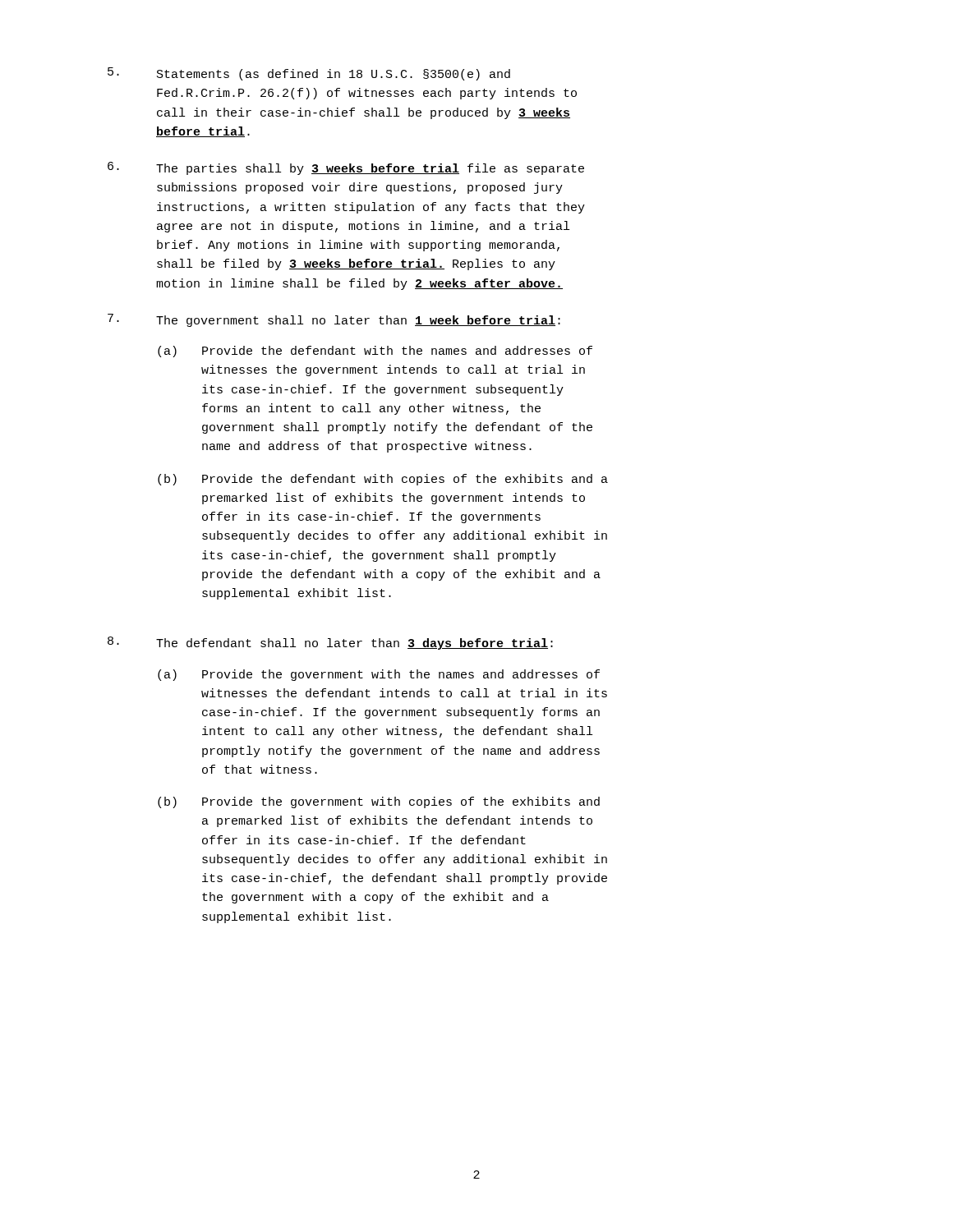Click on the list item containing "8. The defendant shall no later than 3"
Screen dimensions: 1232x953
coord(476,788)
